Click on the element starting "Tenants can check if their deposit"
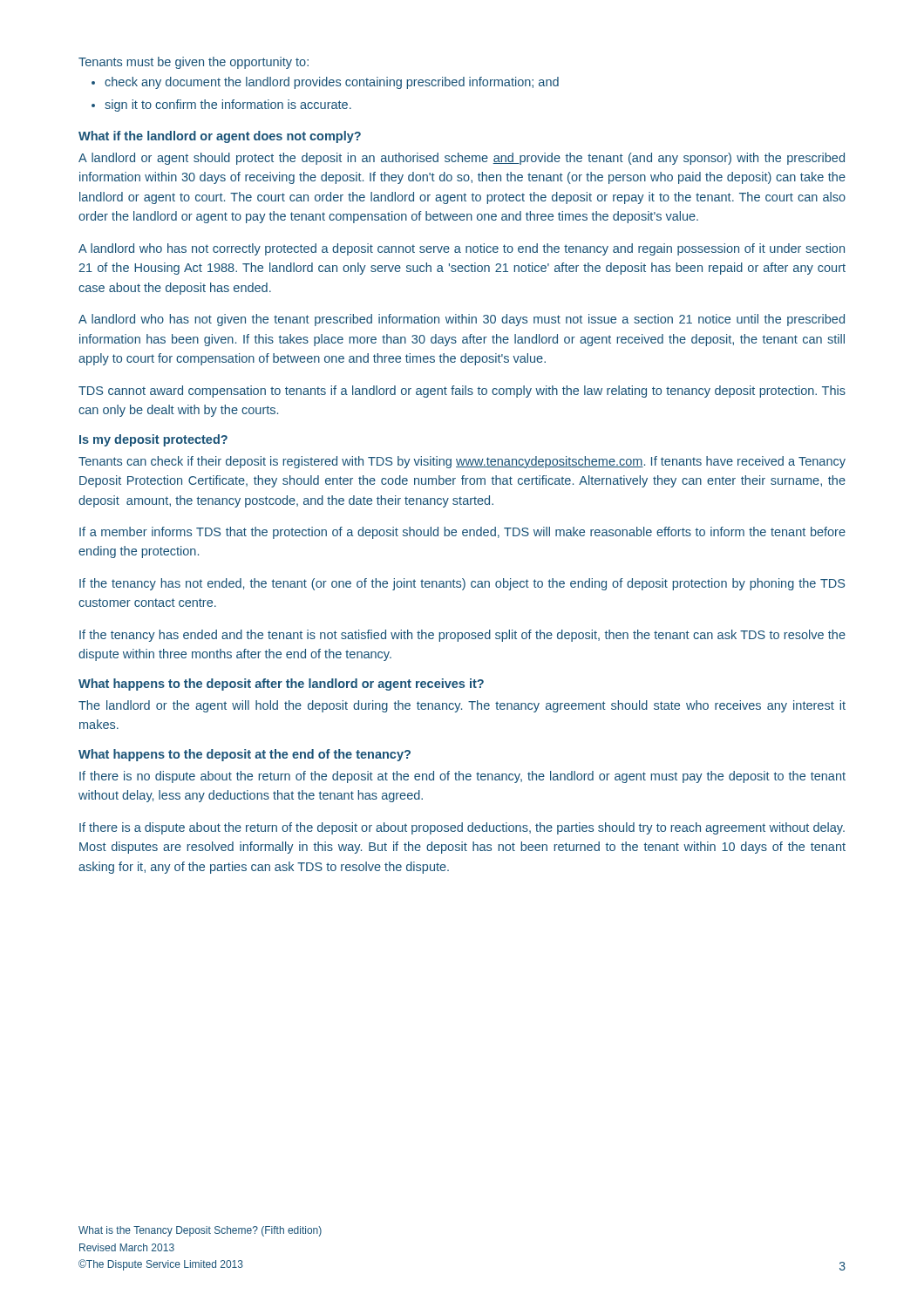Screen dimensions: 1308x924 tap(462, 481)
